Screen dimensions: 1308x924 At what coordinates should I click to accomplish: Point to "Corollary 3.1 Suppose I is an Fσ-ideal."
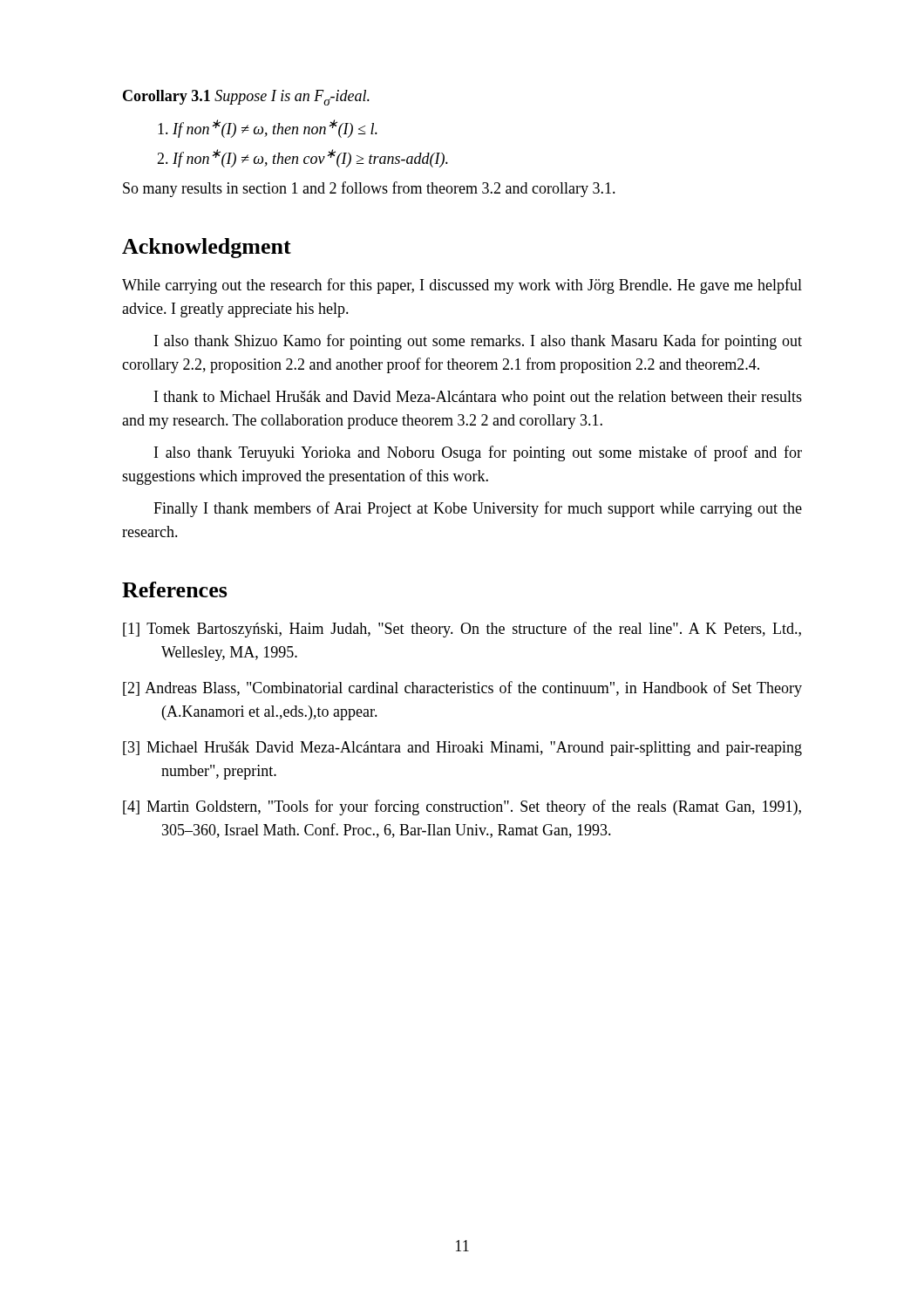pos(246,98)
